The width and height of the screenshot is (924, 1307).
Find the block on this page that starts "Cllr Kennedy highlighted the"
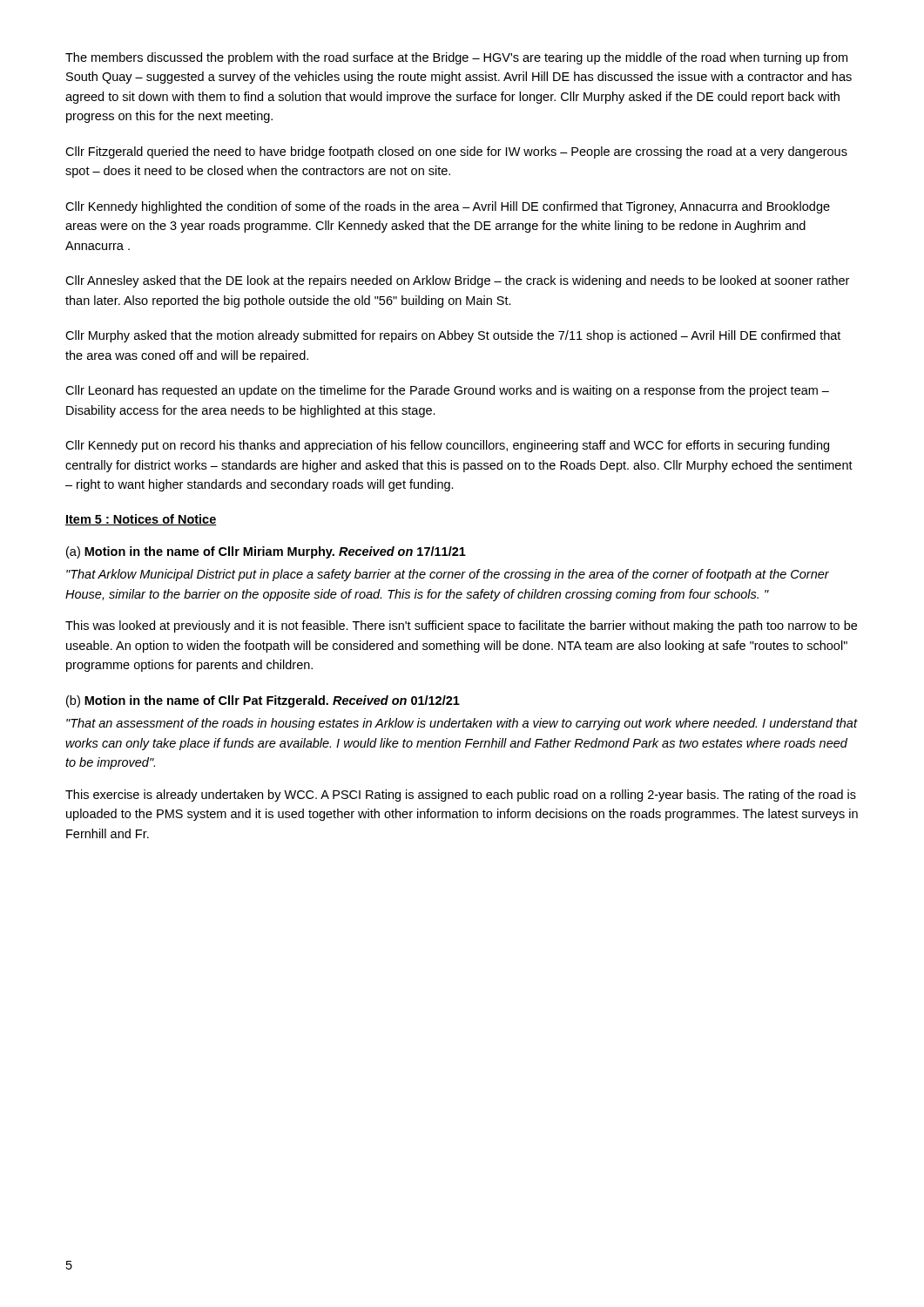pos(448,226)
